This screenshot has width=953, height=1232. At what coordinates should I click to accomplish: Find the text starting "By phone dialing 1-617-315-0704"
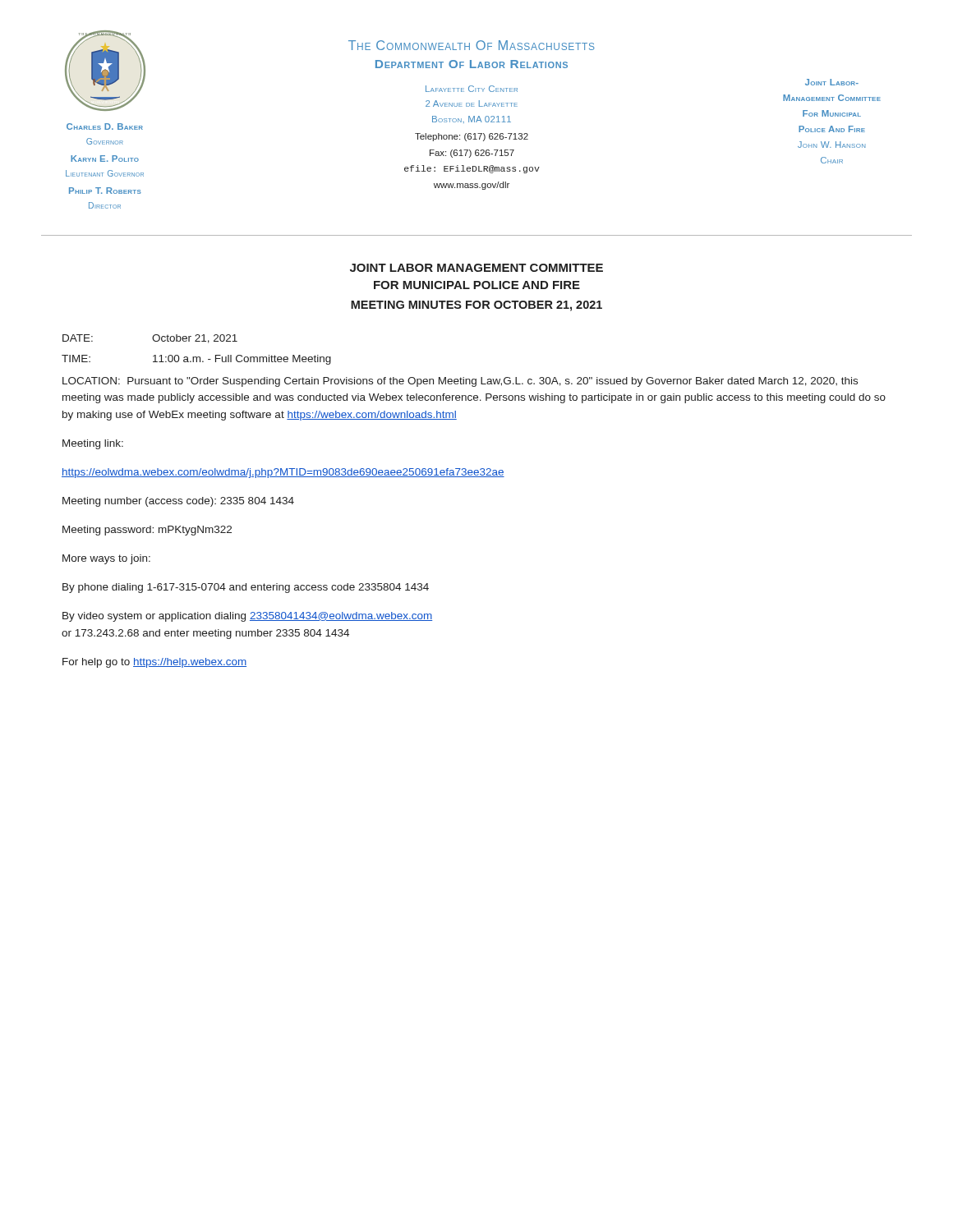tap(245, 587)
